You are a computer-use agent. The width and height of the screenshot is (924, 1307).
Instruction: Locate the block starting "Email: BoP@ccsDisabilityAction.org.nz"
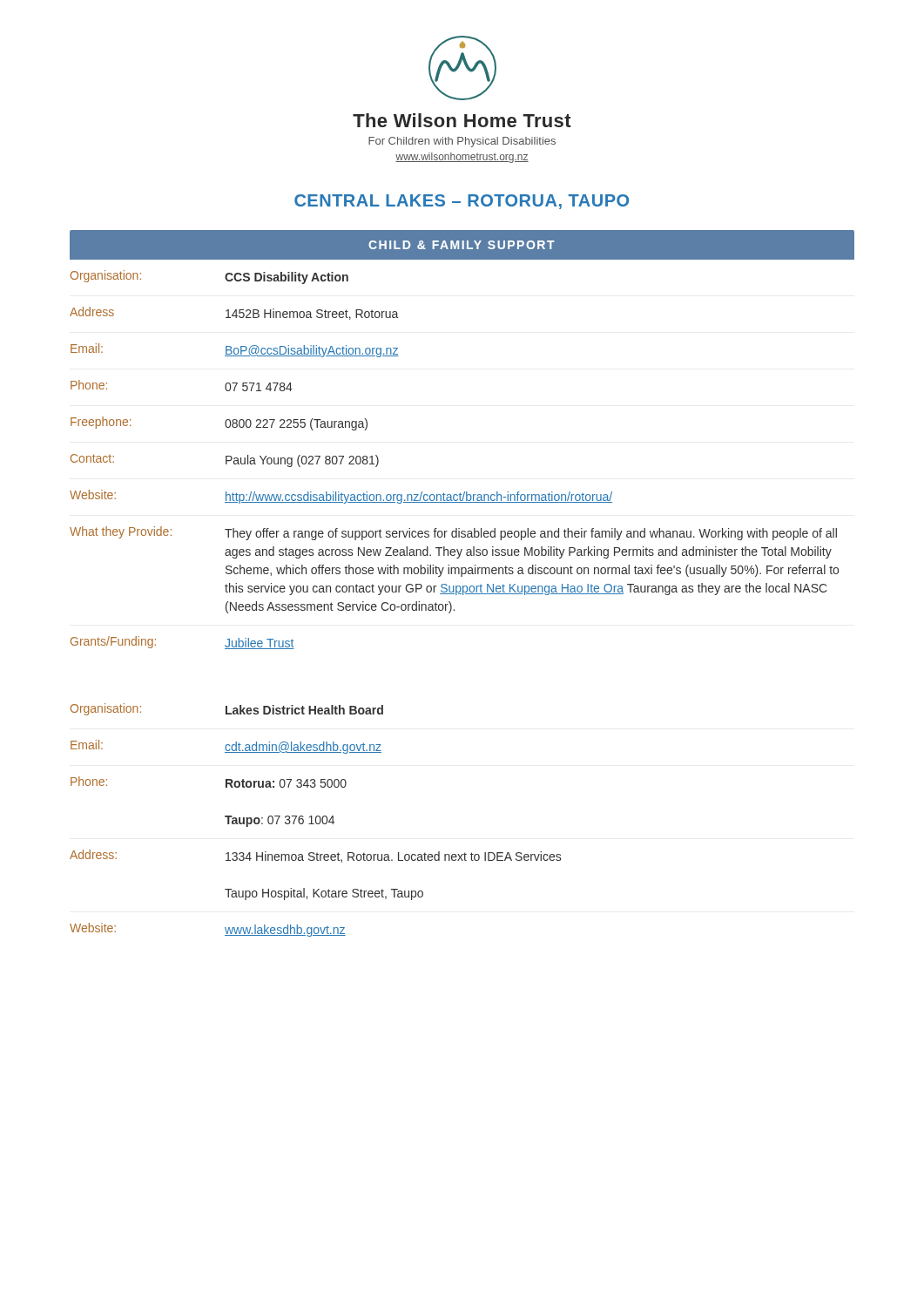pos(235,350)
